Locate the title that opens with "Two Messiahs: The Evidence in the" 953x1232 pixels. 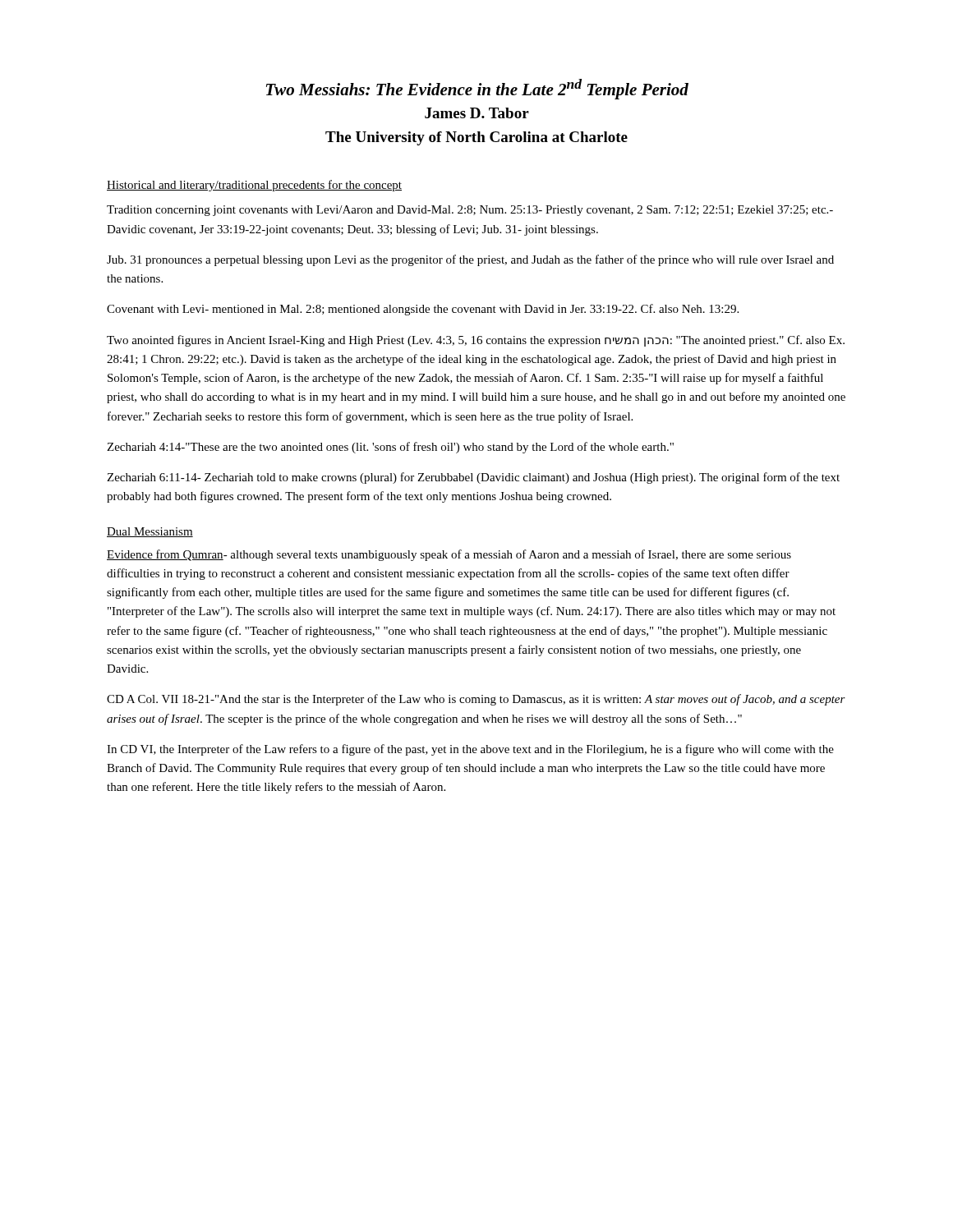coord(476,111)
